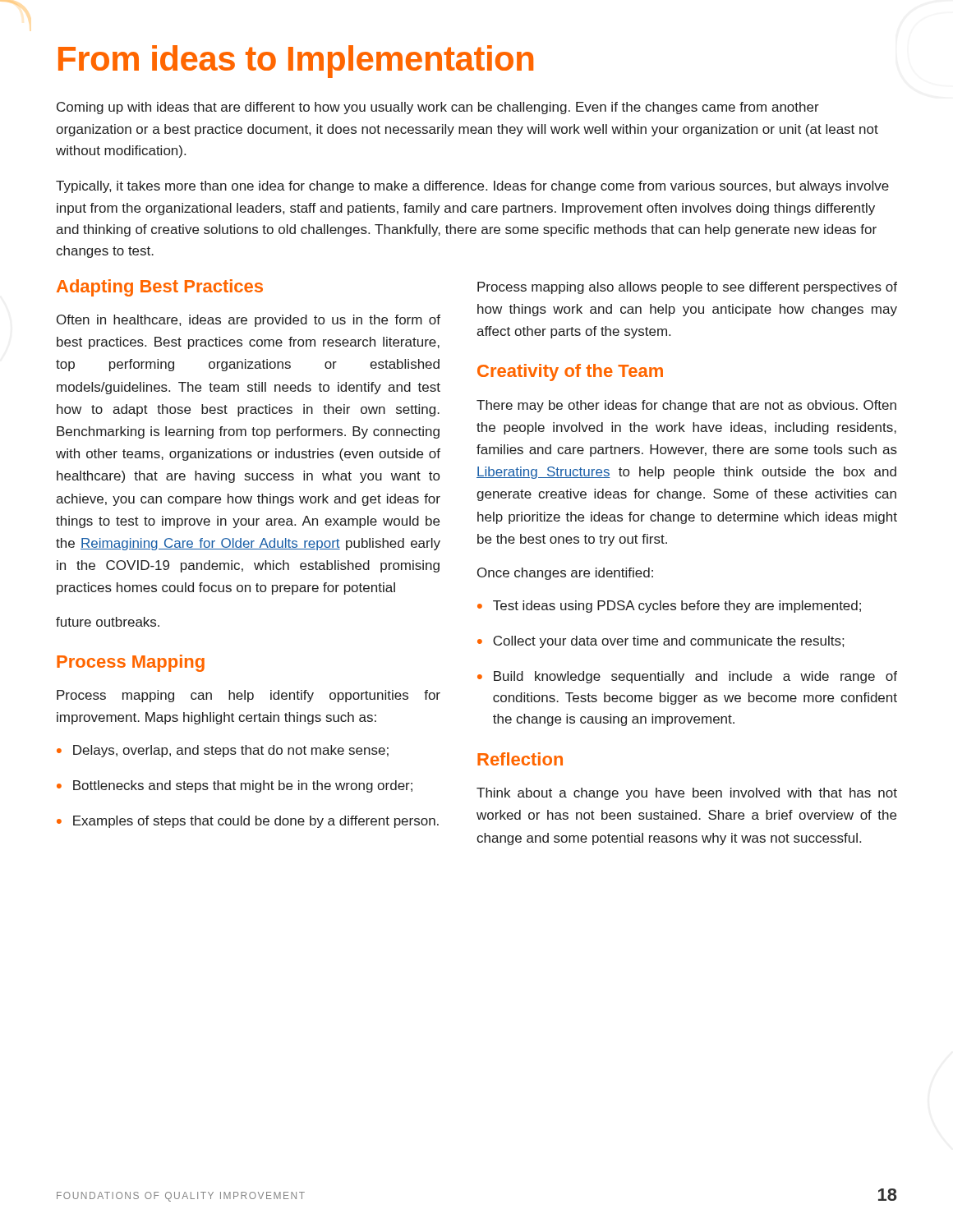Point to the region starting "Often in healthcare, ideas are provided"

(x=248, y=454)
